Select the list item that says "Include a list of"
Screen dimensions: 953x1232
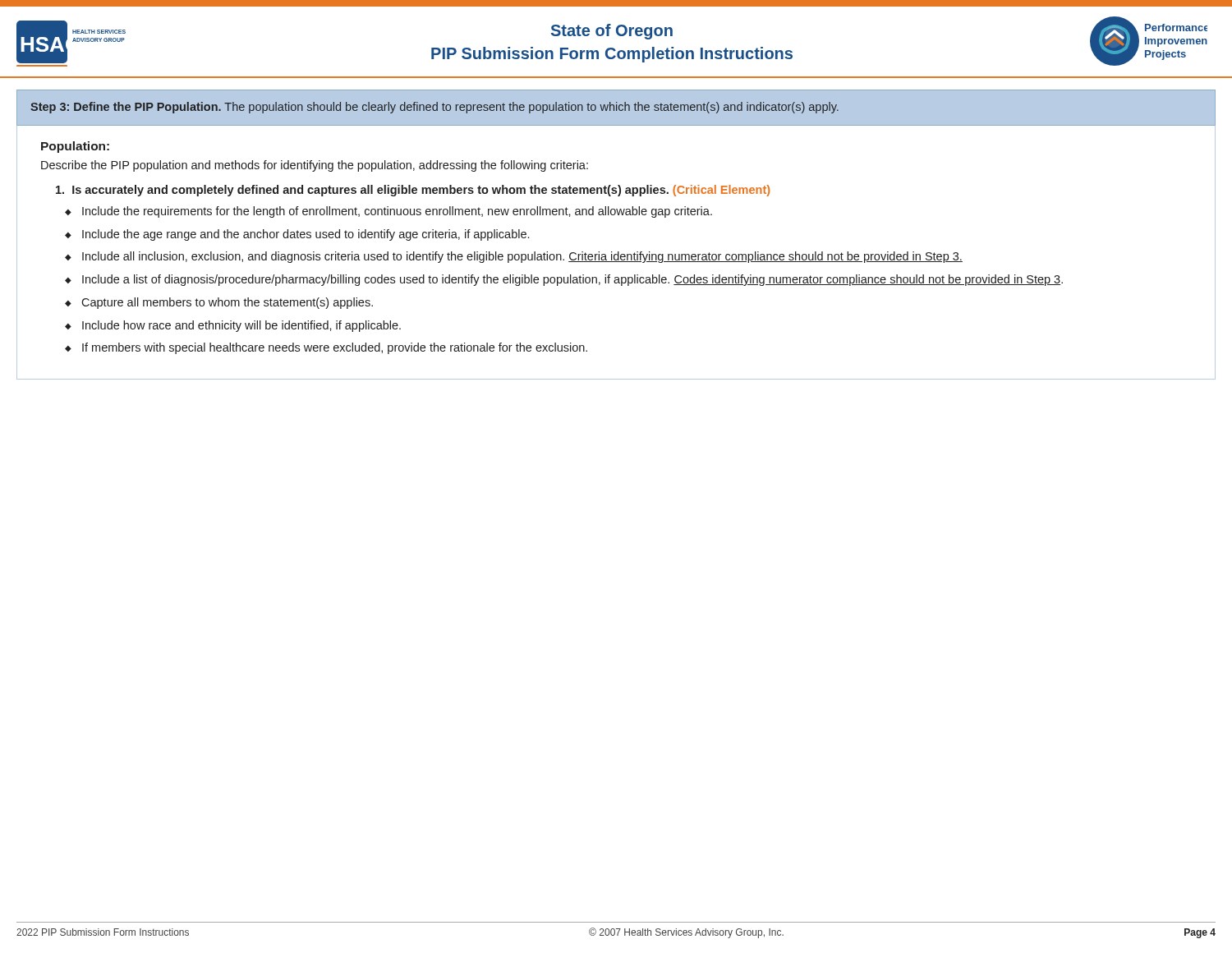coord(573,279)
